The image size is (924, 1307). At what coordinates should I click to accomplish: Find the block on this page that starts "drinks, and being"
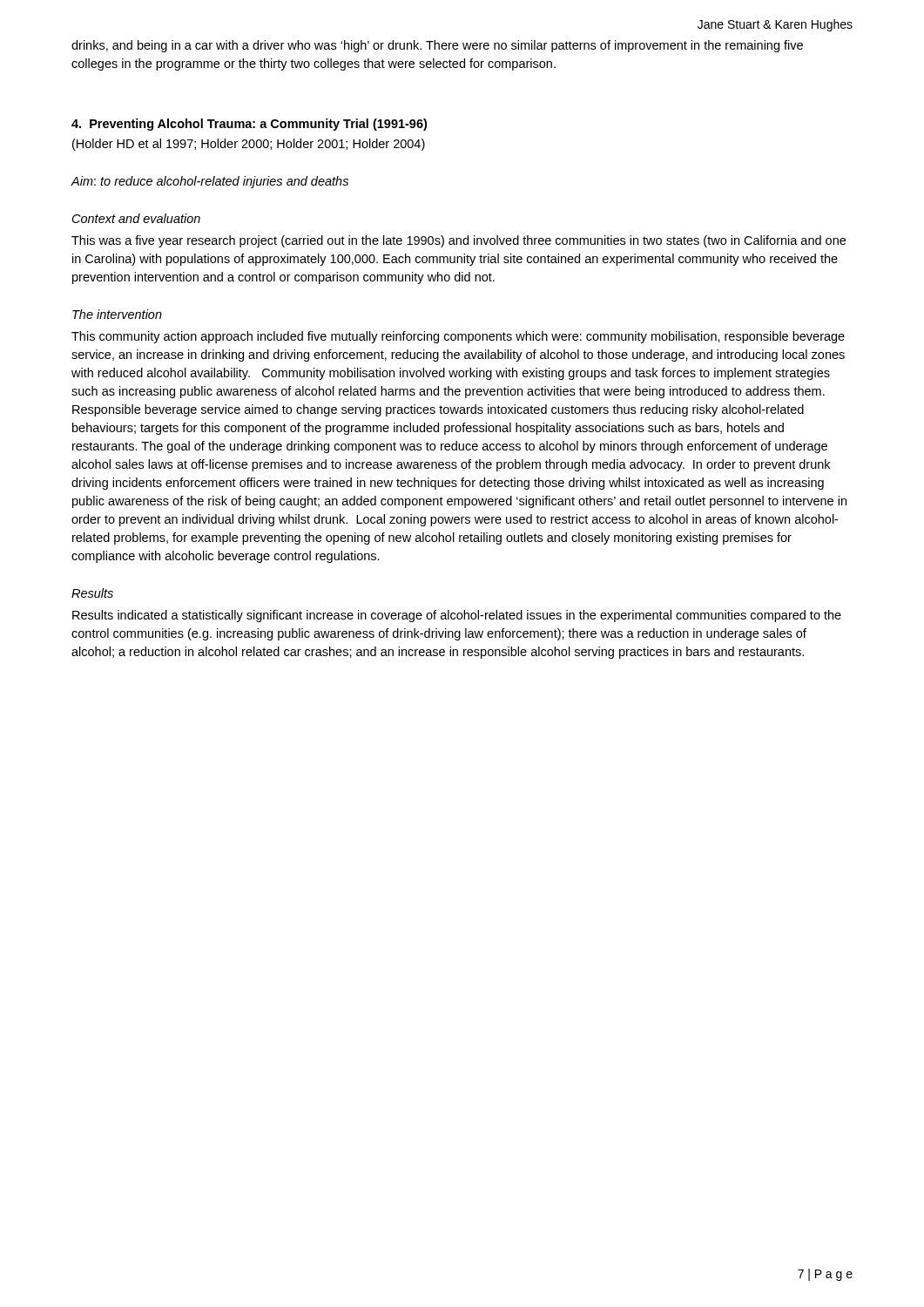[462, 55]
